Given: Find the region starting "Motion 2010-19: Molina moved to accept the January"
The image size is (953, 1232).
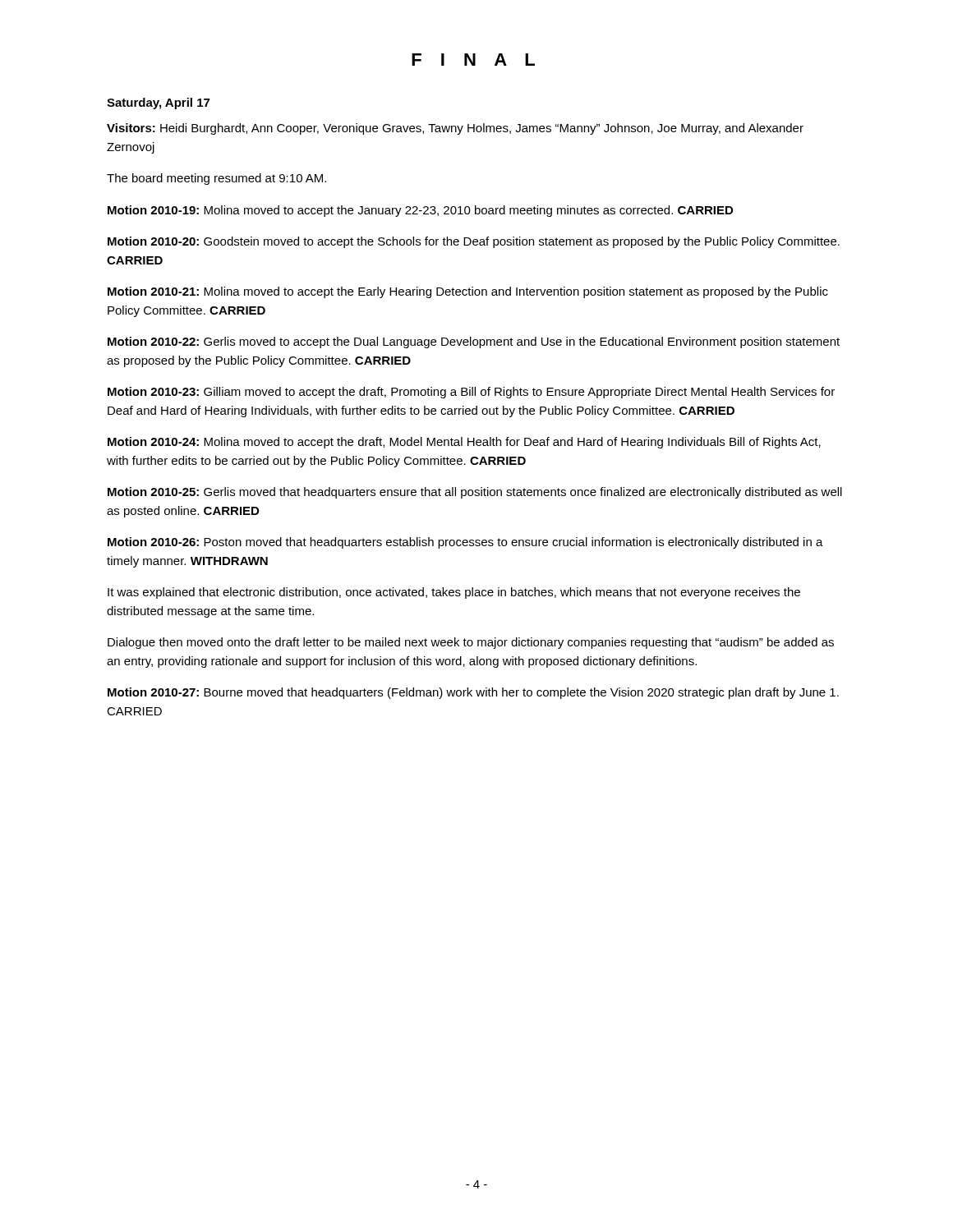Looking at the screenshot, I should [x=420, y=209].
